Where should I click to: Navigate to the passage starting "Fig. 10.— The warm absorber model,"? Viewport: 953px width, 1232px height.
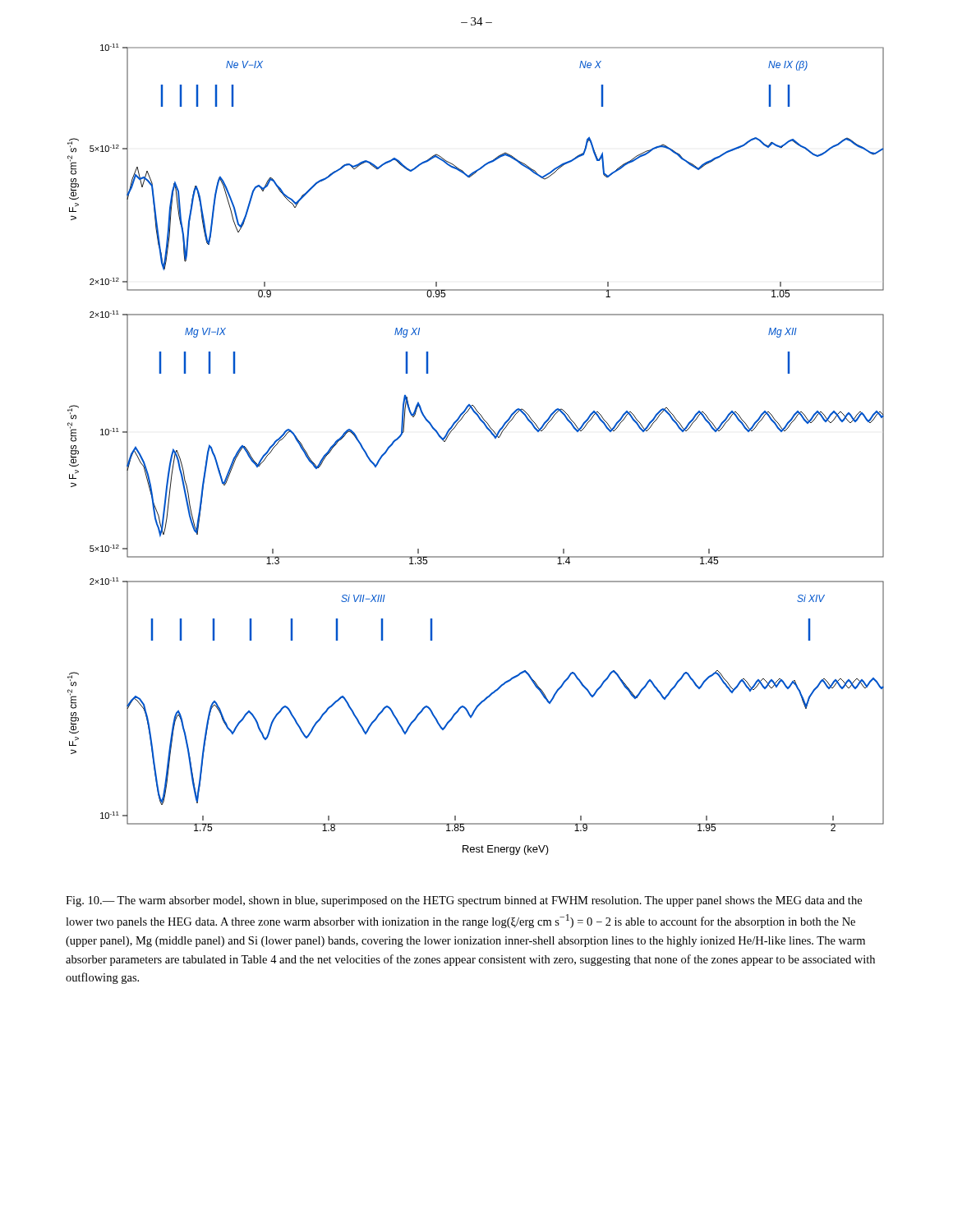click(x=471, y=939)
